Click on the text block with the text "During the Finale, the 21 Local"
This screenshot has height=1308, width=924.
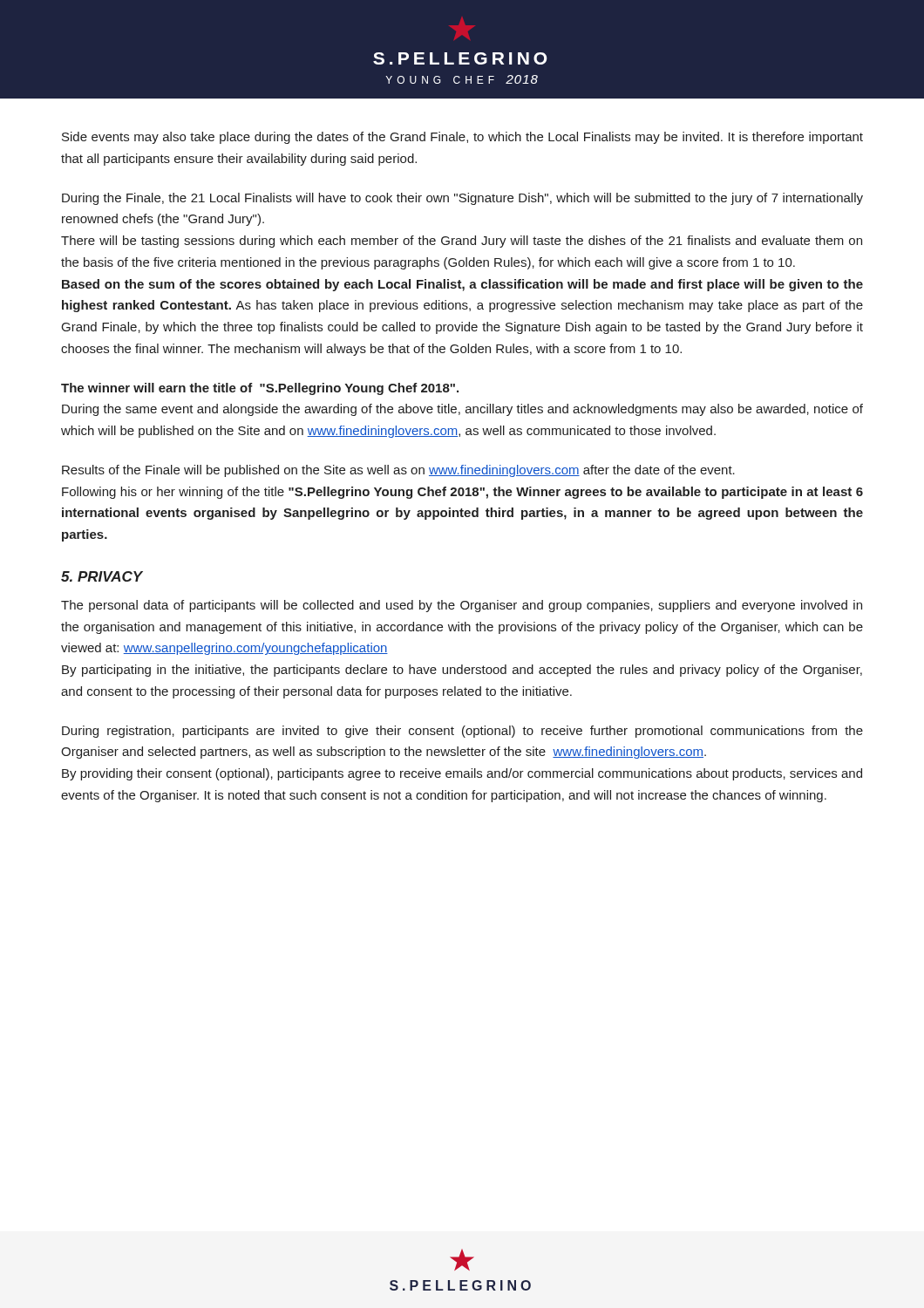[x=462, y=273]
